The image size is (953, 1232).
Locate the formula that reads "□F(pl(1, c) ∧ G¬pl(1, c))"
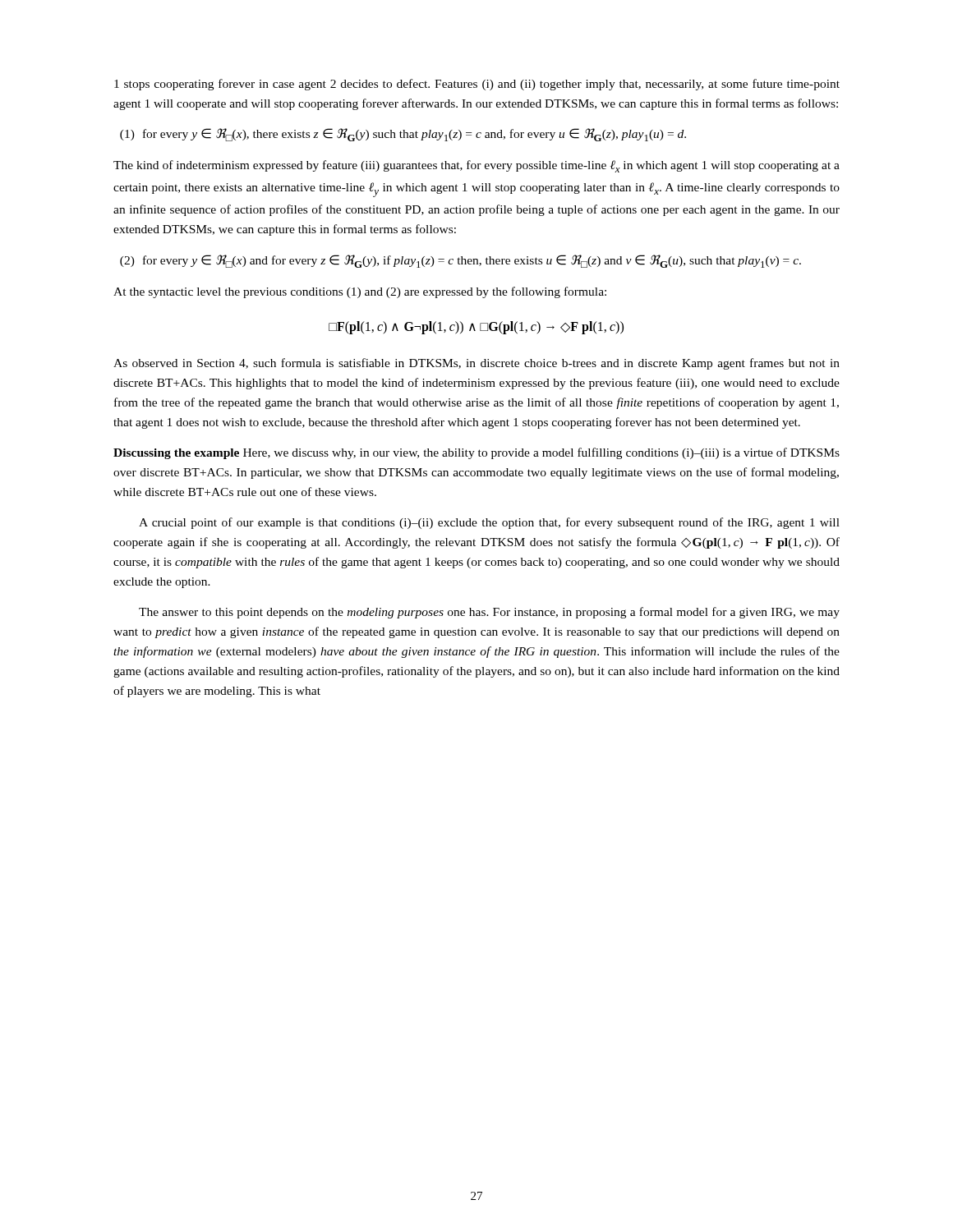476,327
